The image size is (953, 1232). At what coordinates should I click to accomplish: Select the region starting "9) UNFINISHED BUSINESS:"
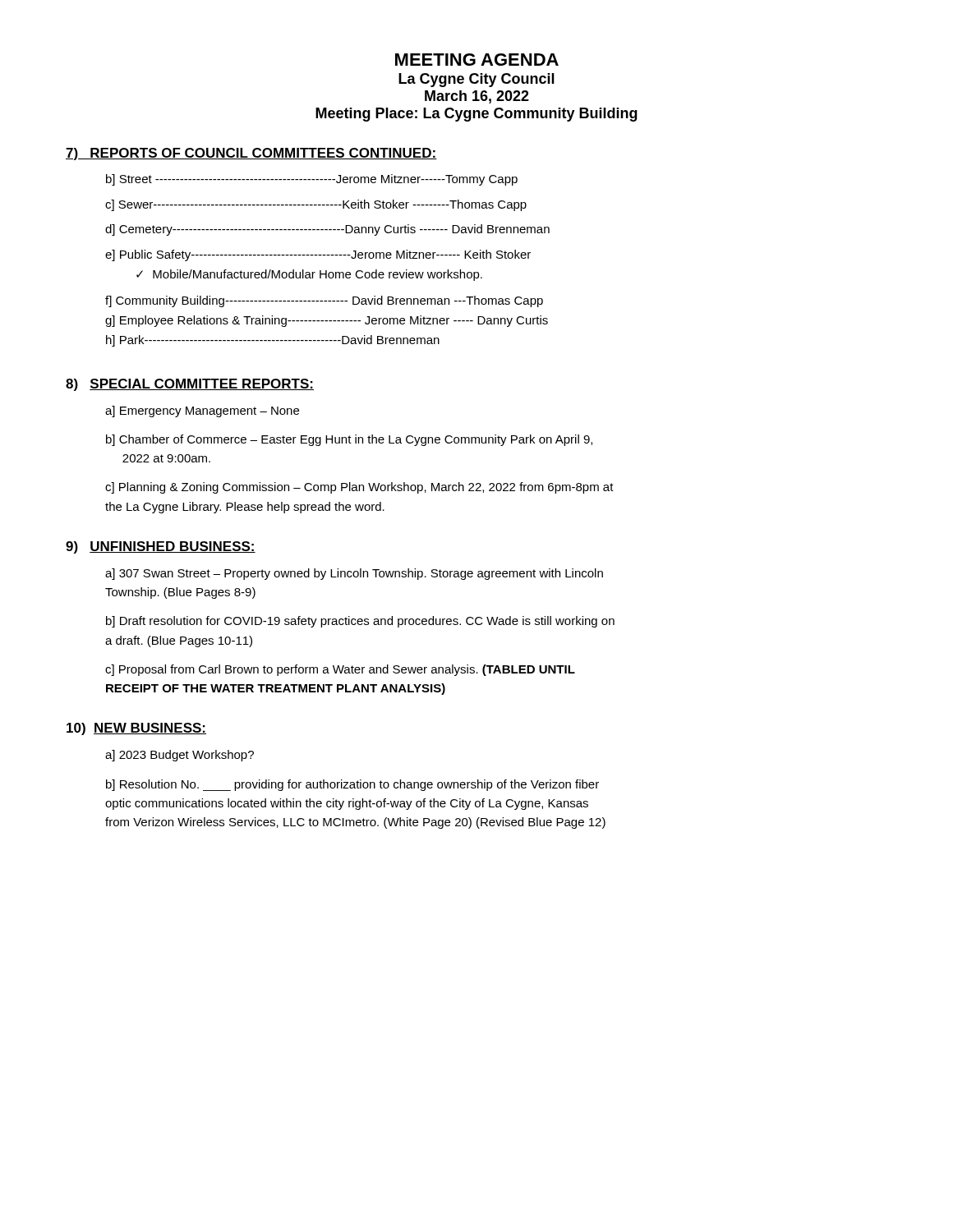pos(160,546)
